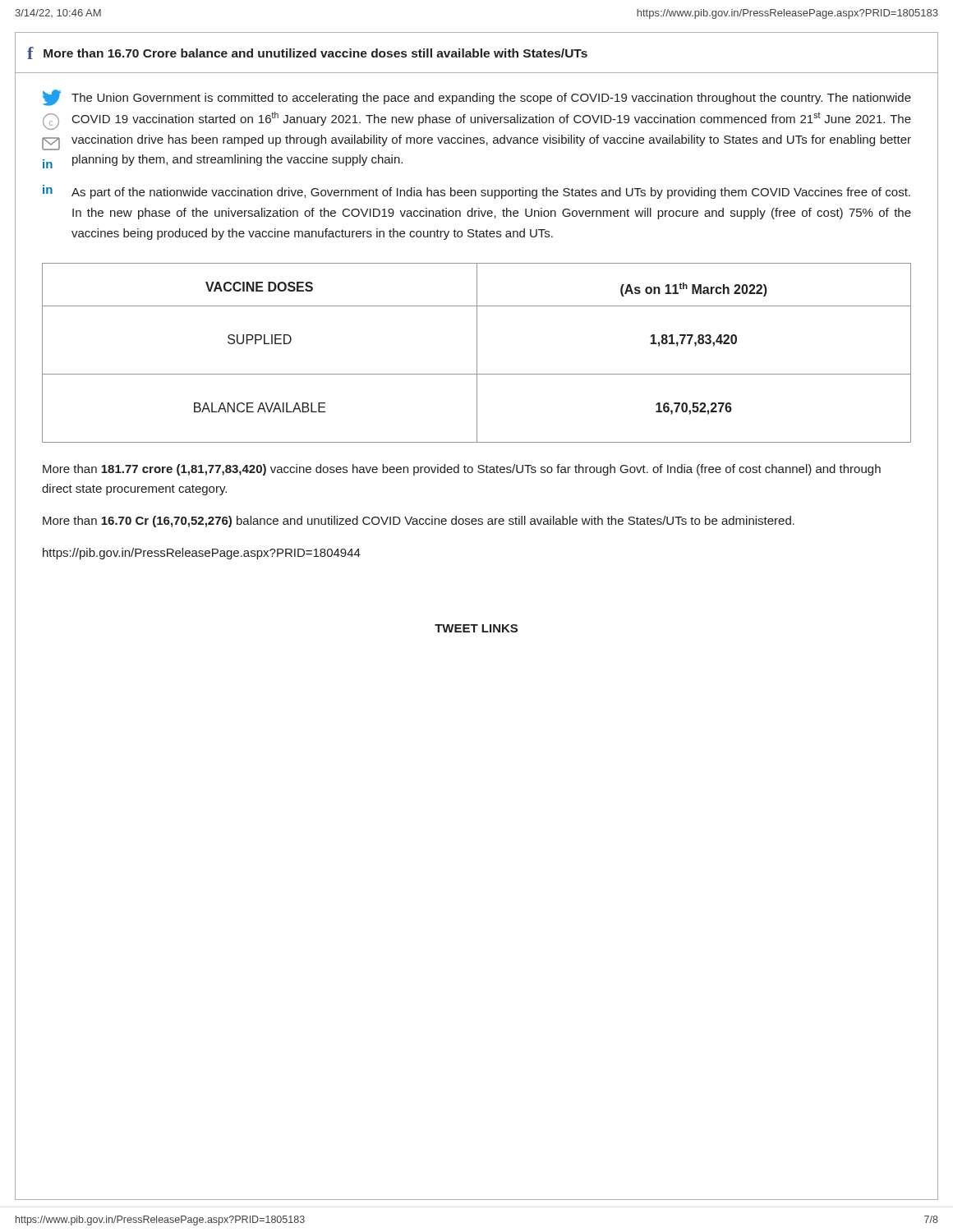Screen dimensions: 1232x953
Task: Locate the section header
Action: pyautogui.click(x=476, y=628)
